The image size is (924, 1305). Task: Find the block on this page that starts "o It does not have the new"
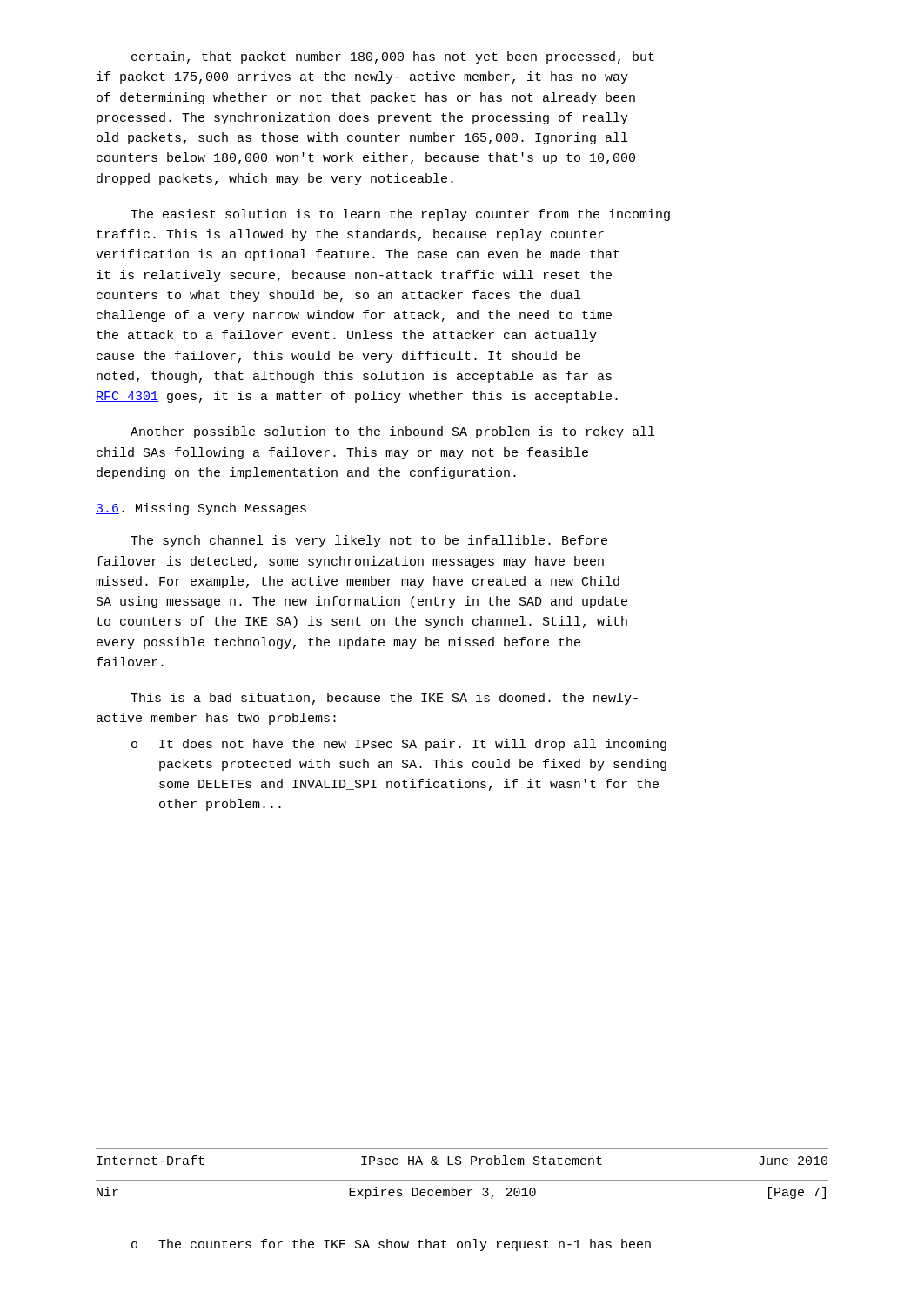point(479,775)
